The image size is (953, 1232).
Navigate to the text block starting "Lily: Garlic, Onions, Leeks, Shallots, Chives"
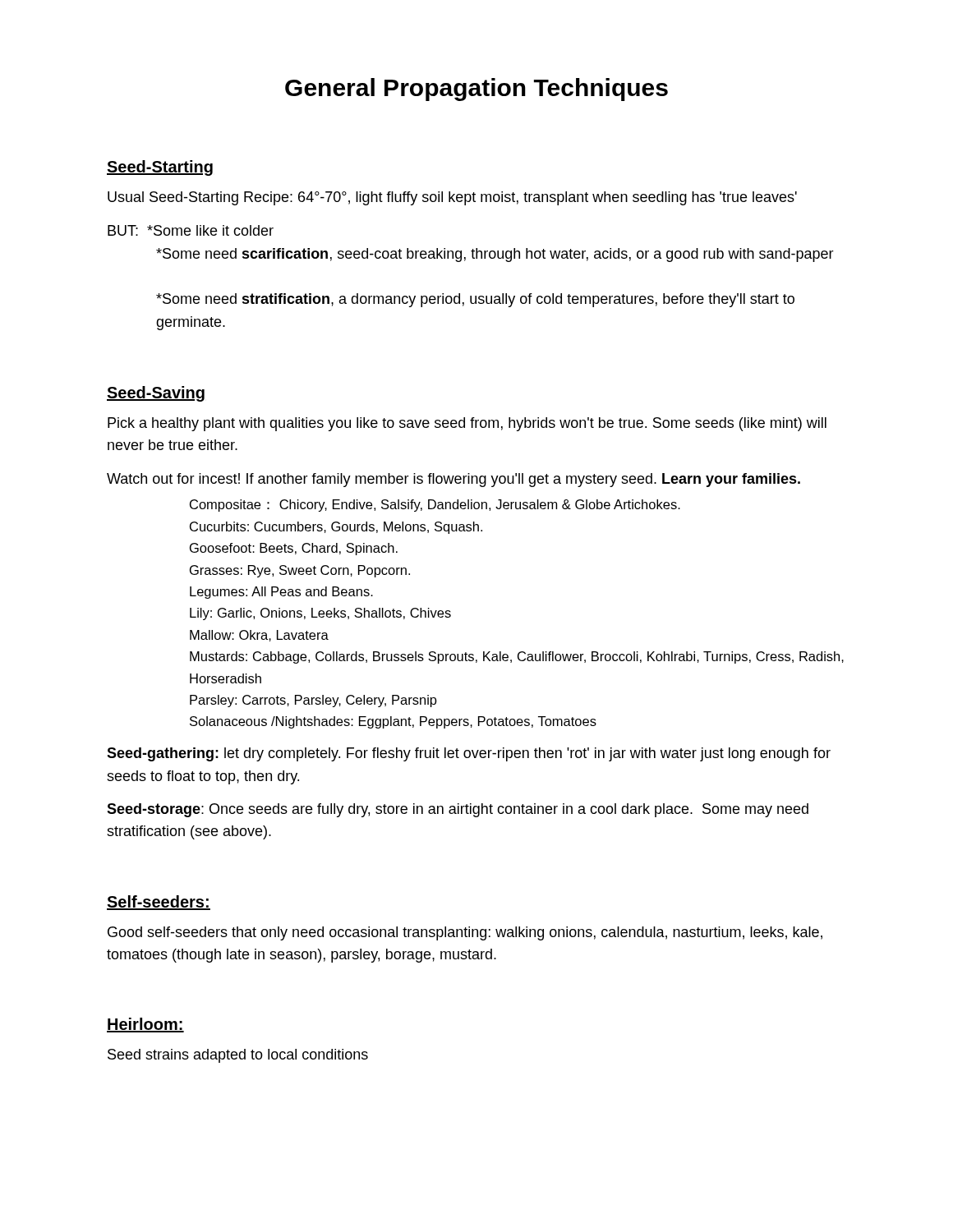tap(320, 613)
